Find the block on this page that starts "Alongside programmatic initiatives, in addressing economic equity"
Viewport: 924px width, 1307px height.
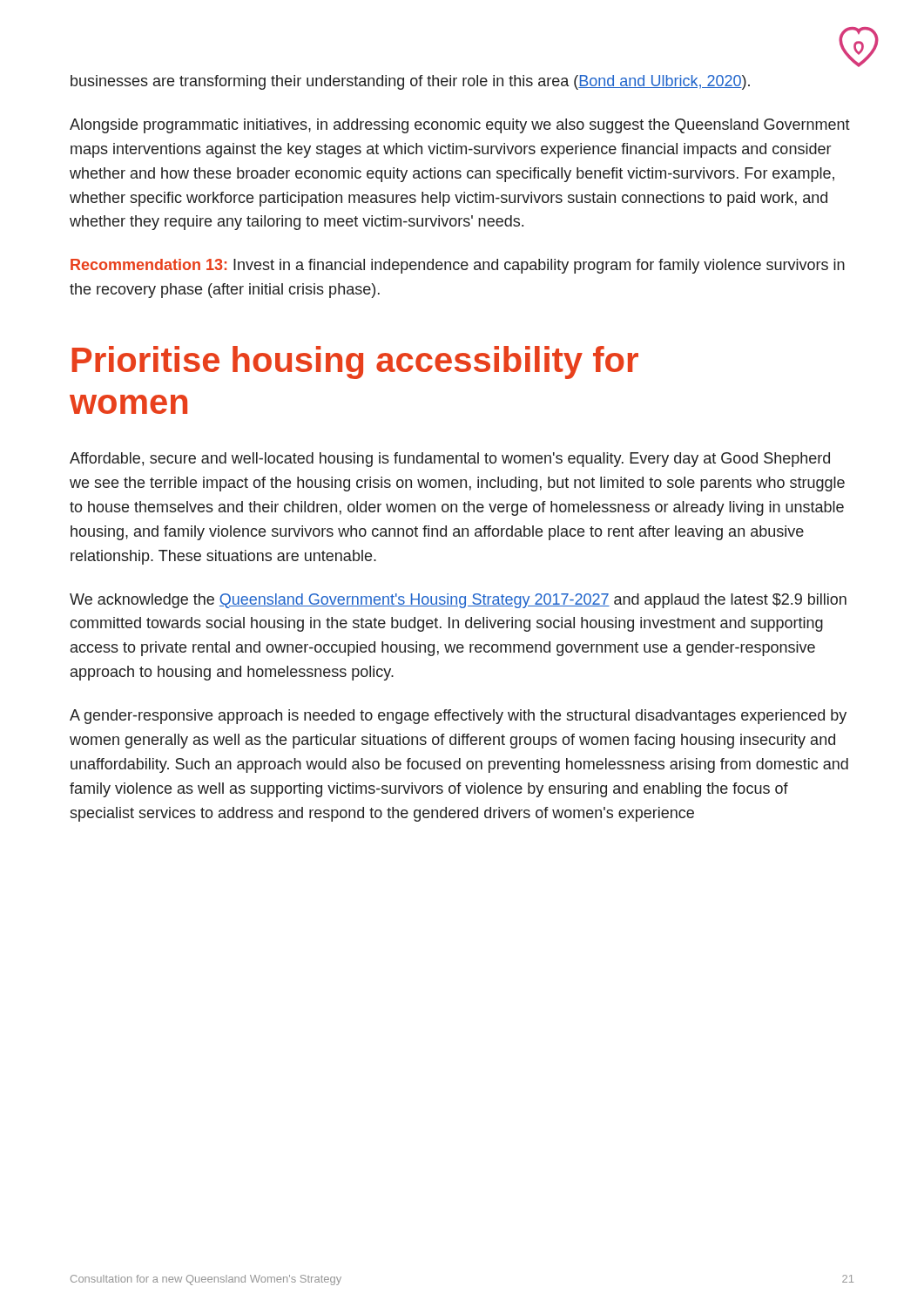[x=460, y=173]
